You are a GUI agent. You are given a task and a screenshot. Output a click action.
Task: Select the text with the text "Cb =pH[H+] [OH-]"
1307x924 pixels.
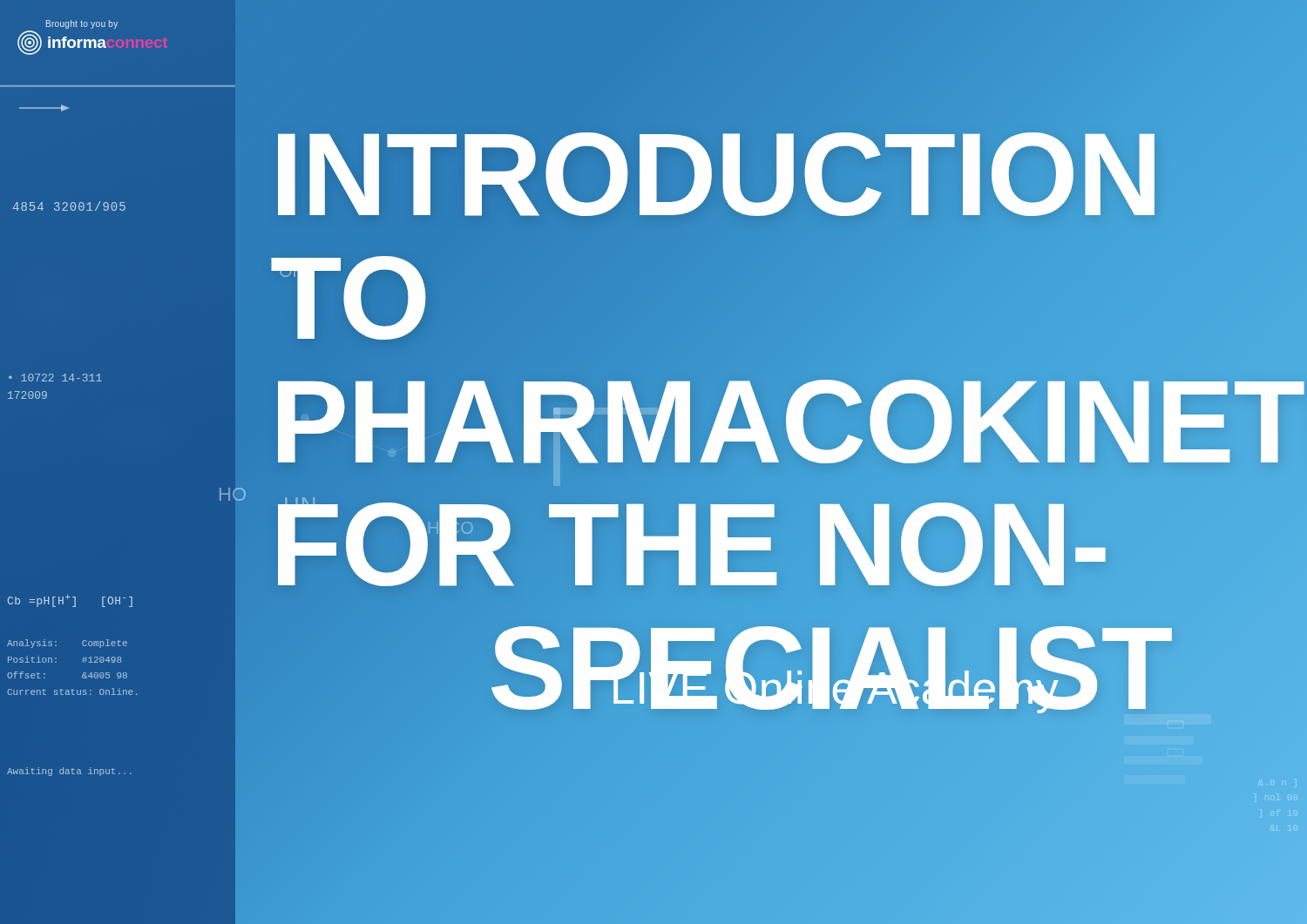(71, 600)
